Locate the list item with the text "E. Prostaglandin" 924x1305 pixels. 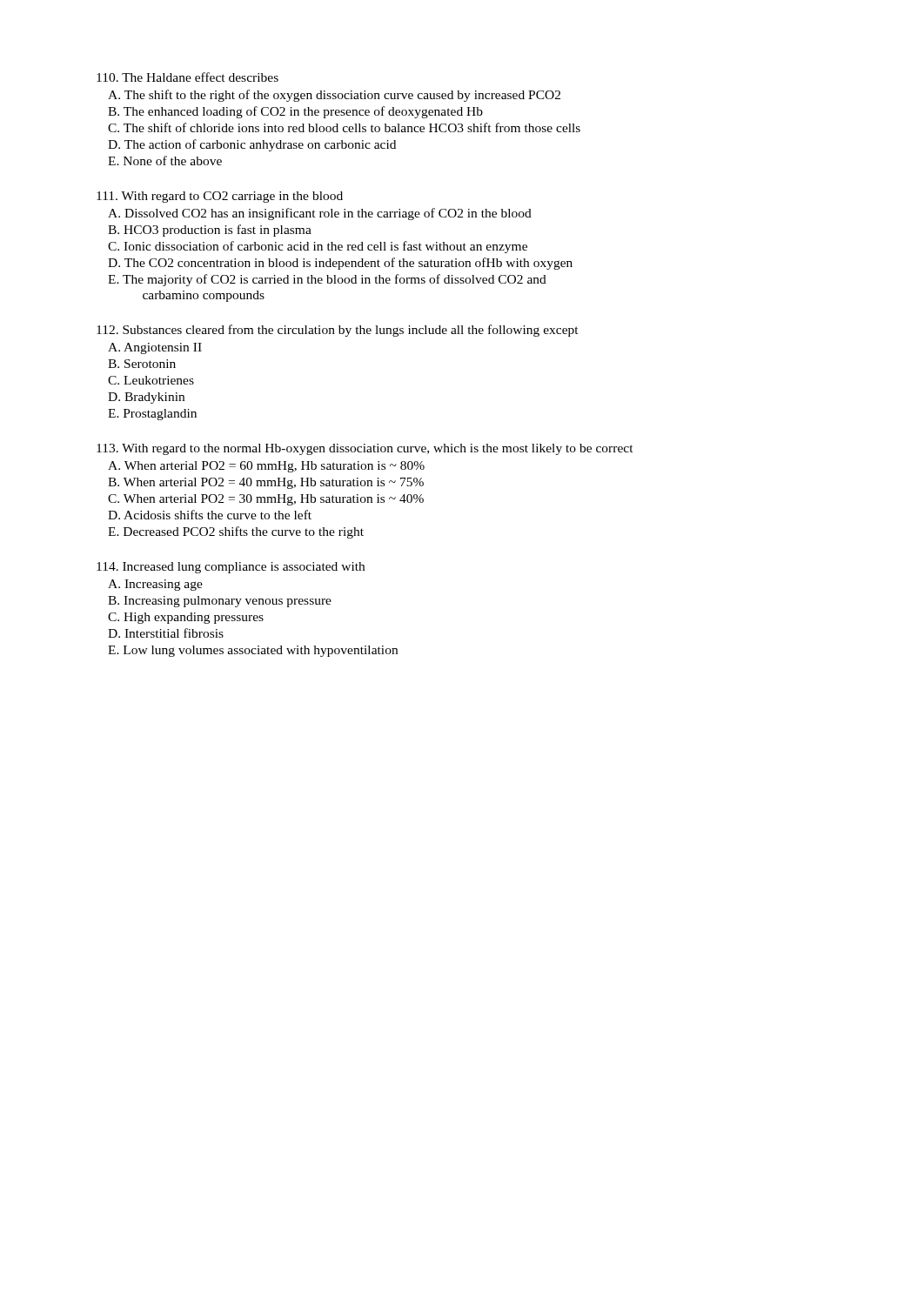[x=152, y=413]
